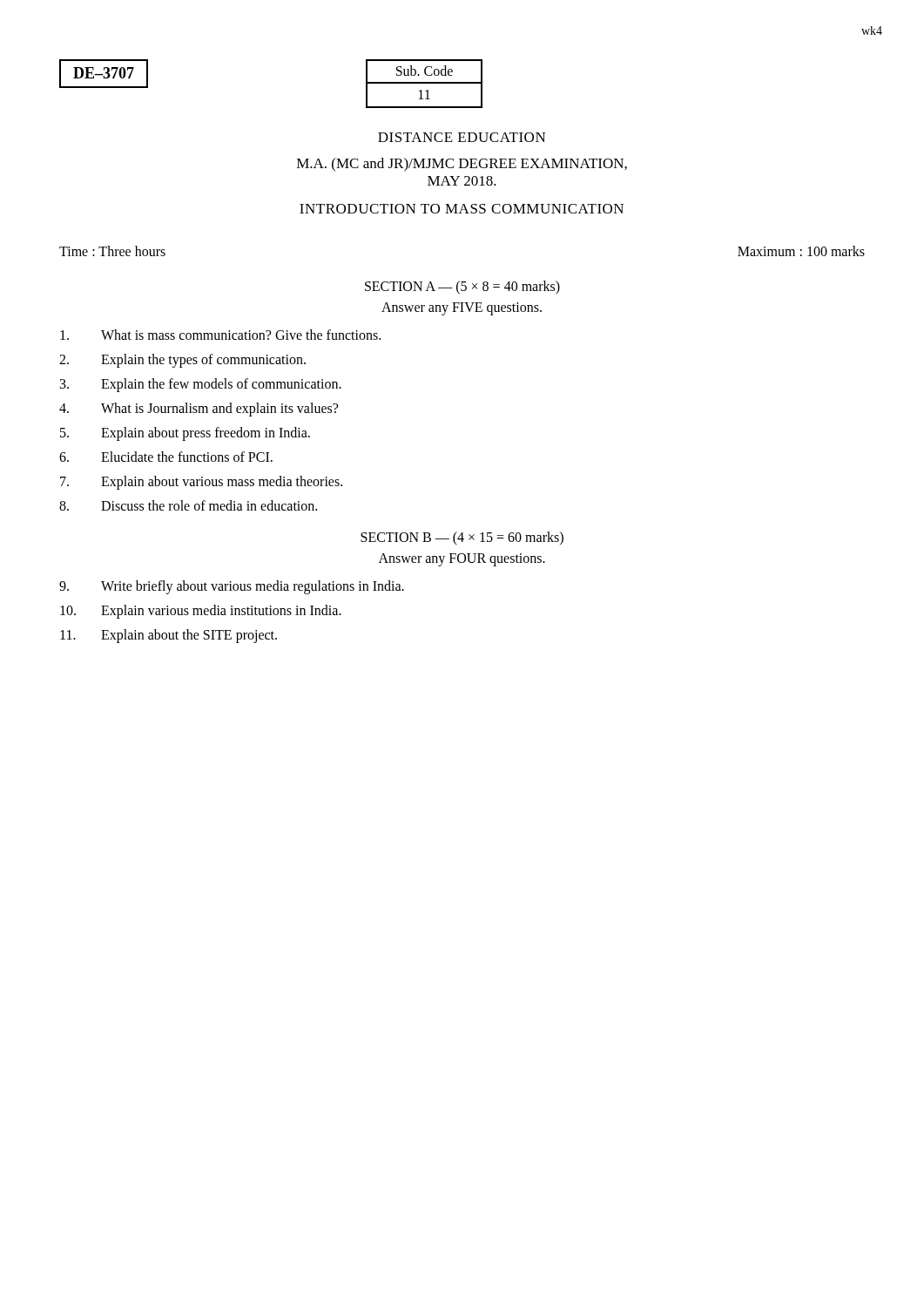Locate the block of text that opens with "7. Explain about various mass media"
924x1307 pixels.
(201, 483)
